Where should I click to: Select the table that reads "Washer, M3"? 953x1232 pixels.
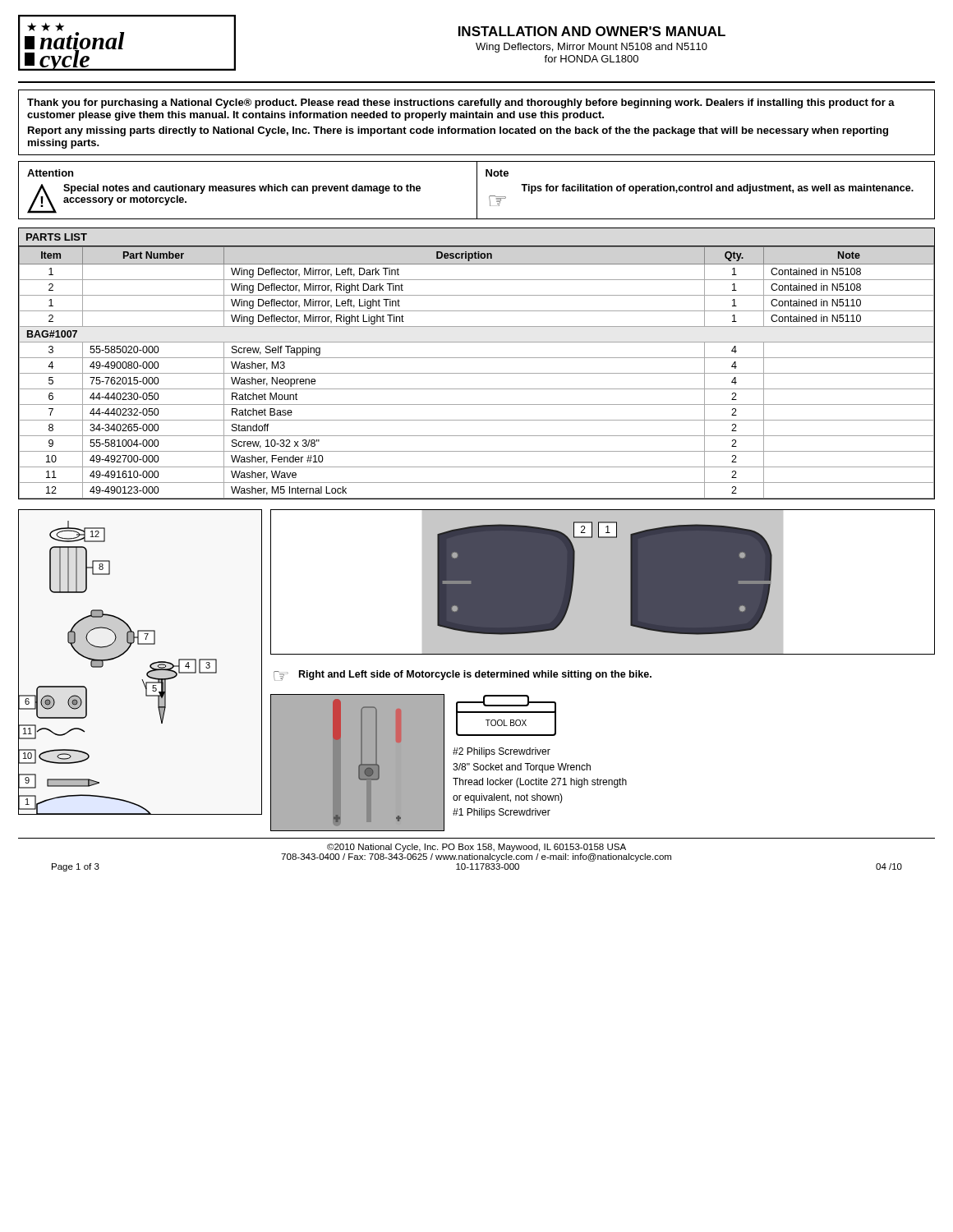tap(476, 363)
